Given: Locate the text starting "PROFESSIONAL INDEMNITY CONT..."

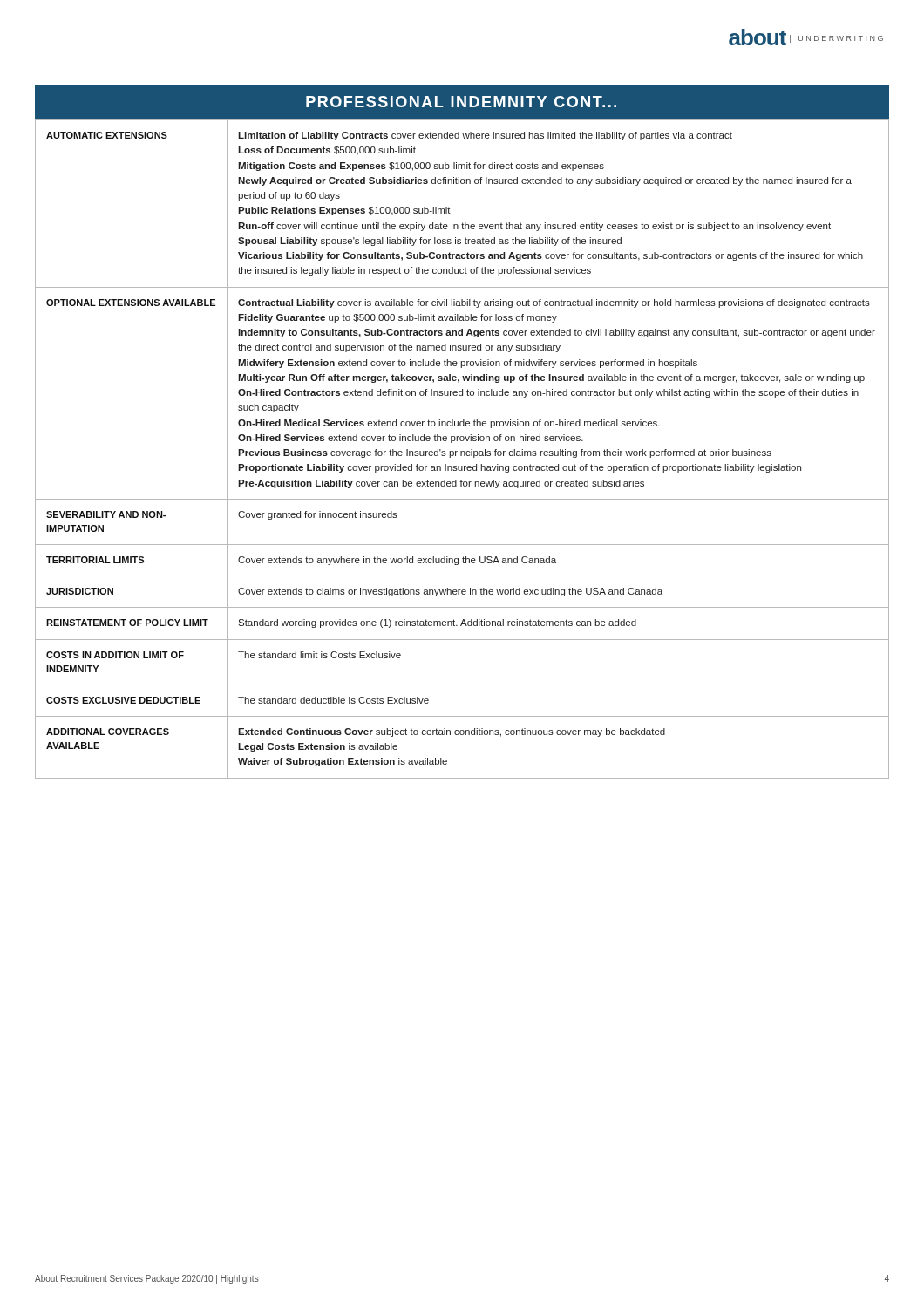Looking at the screenshot, I should [462, 102].
